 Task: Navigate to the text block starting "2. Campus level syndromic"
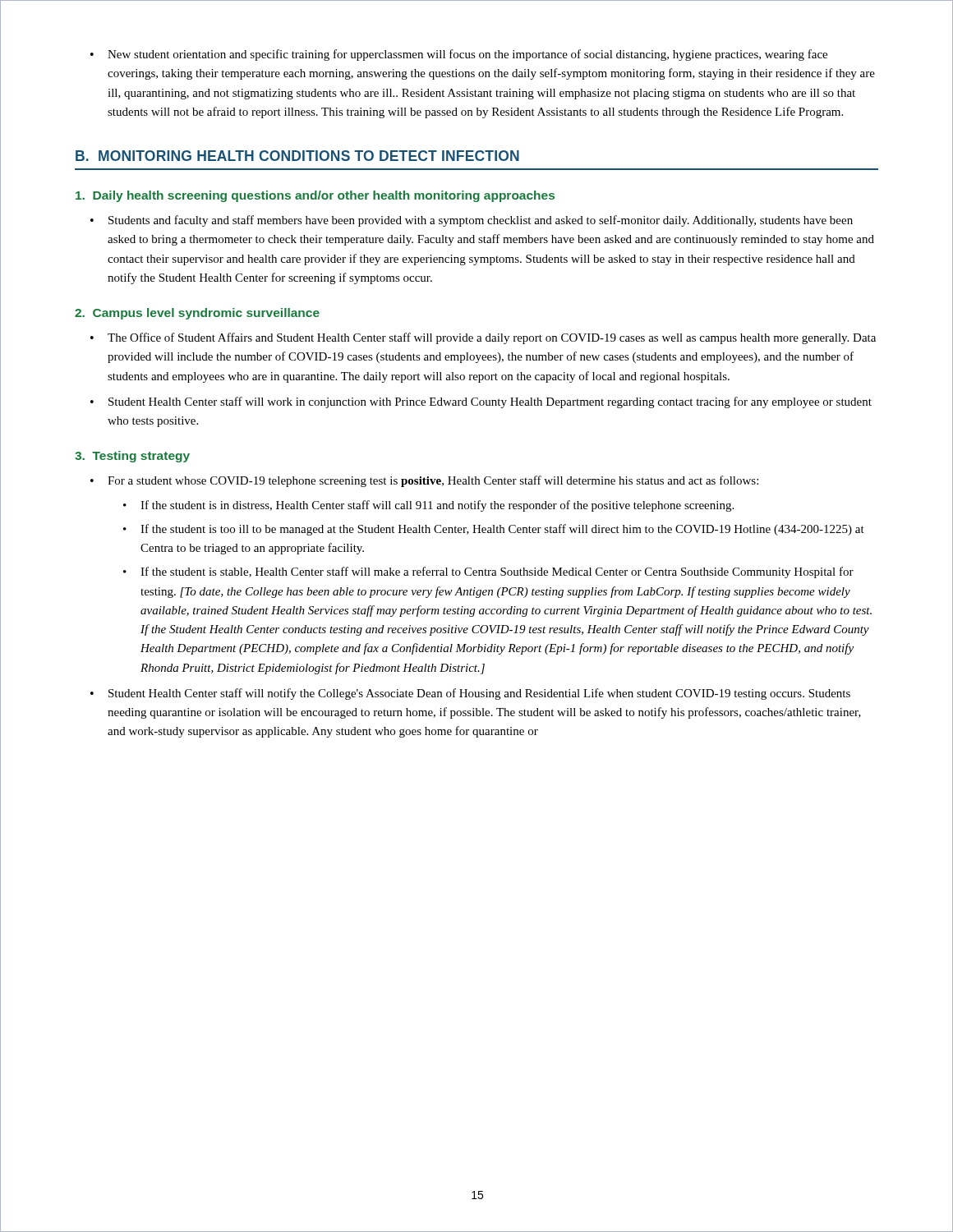tap(197, 314)
